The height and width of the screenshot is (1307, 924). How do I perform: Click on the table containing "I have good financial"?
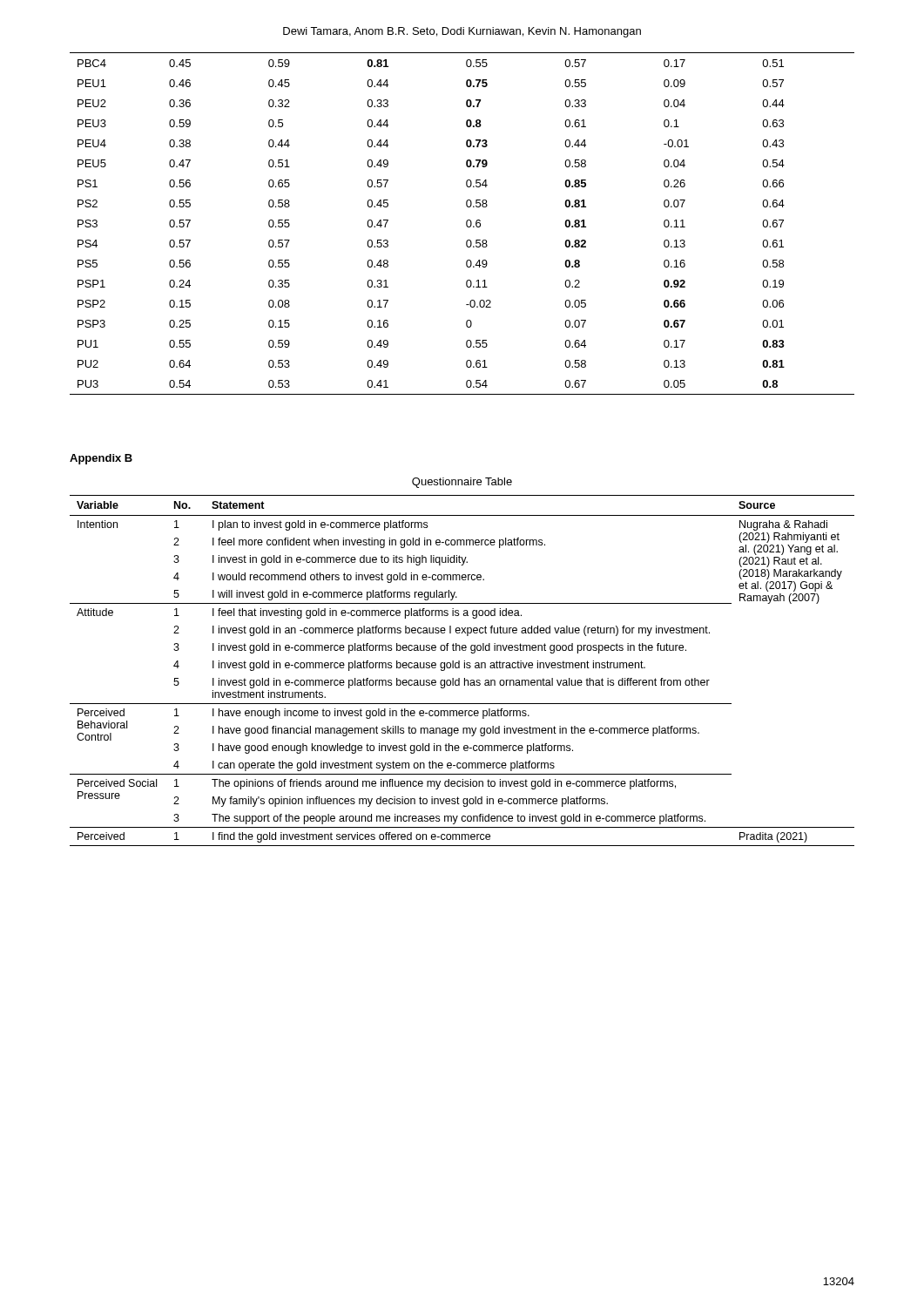click(462, 670)
